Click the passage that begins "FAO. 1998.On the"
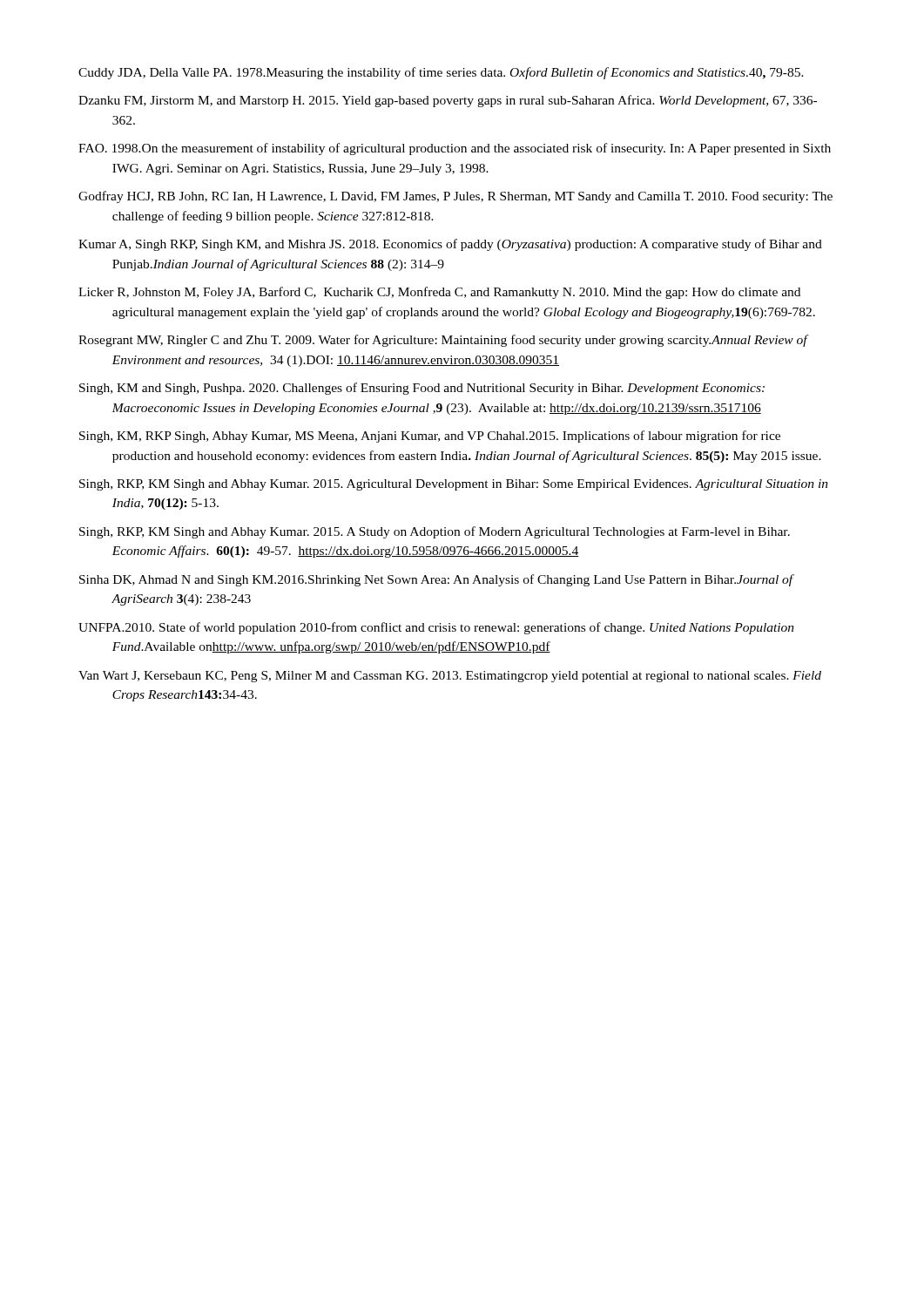The image size is (924, 1307). coord(455,158)
